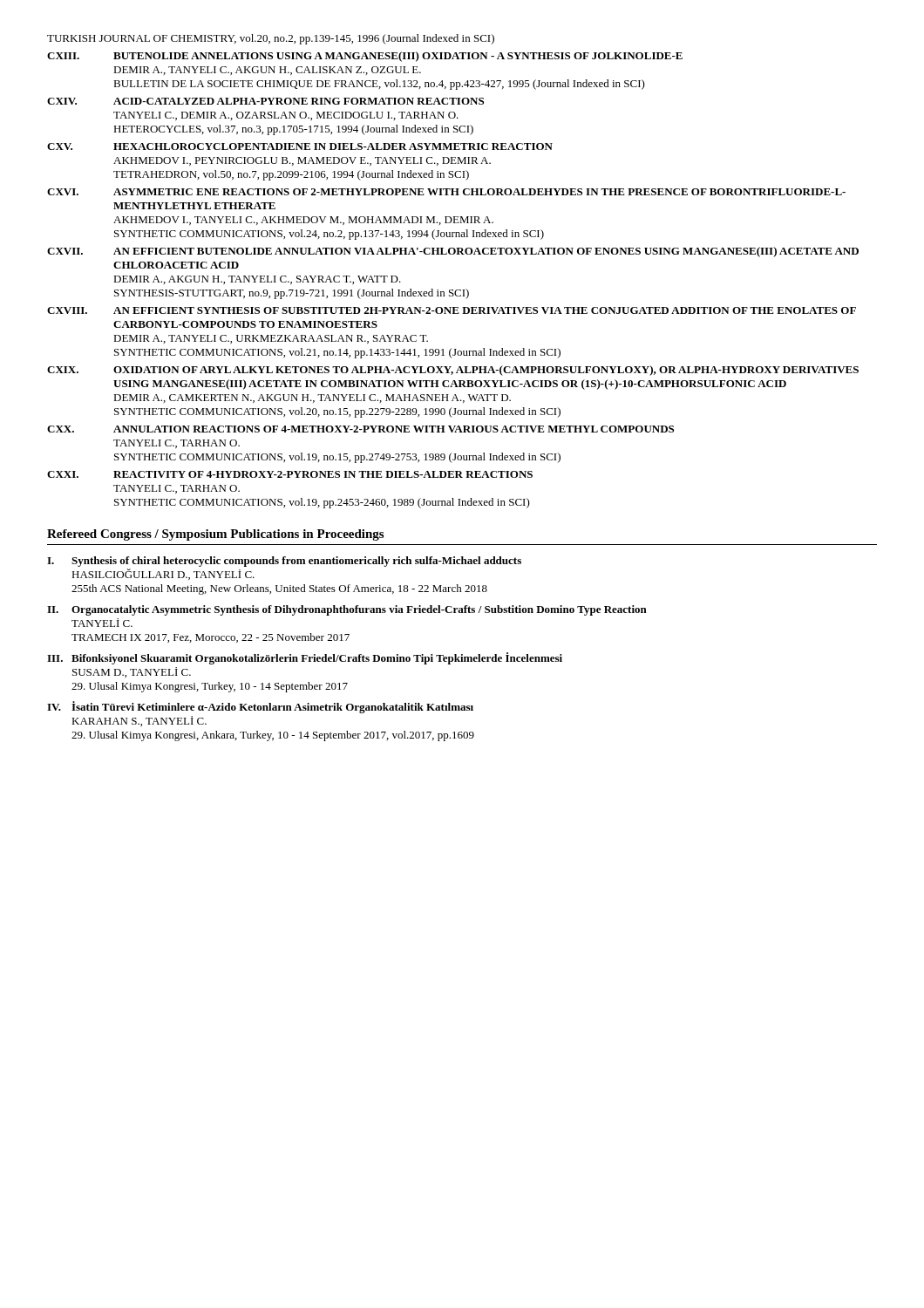This screenshot has height=1308, width=924.
Task: Navigate to the block starting "CXIX. OXIDATION OF"
Action: coord(462,391)
